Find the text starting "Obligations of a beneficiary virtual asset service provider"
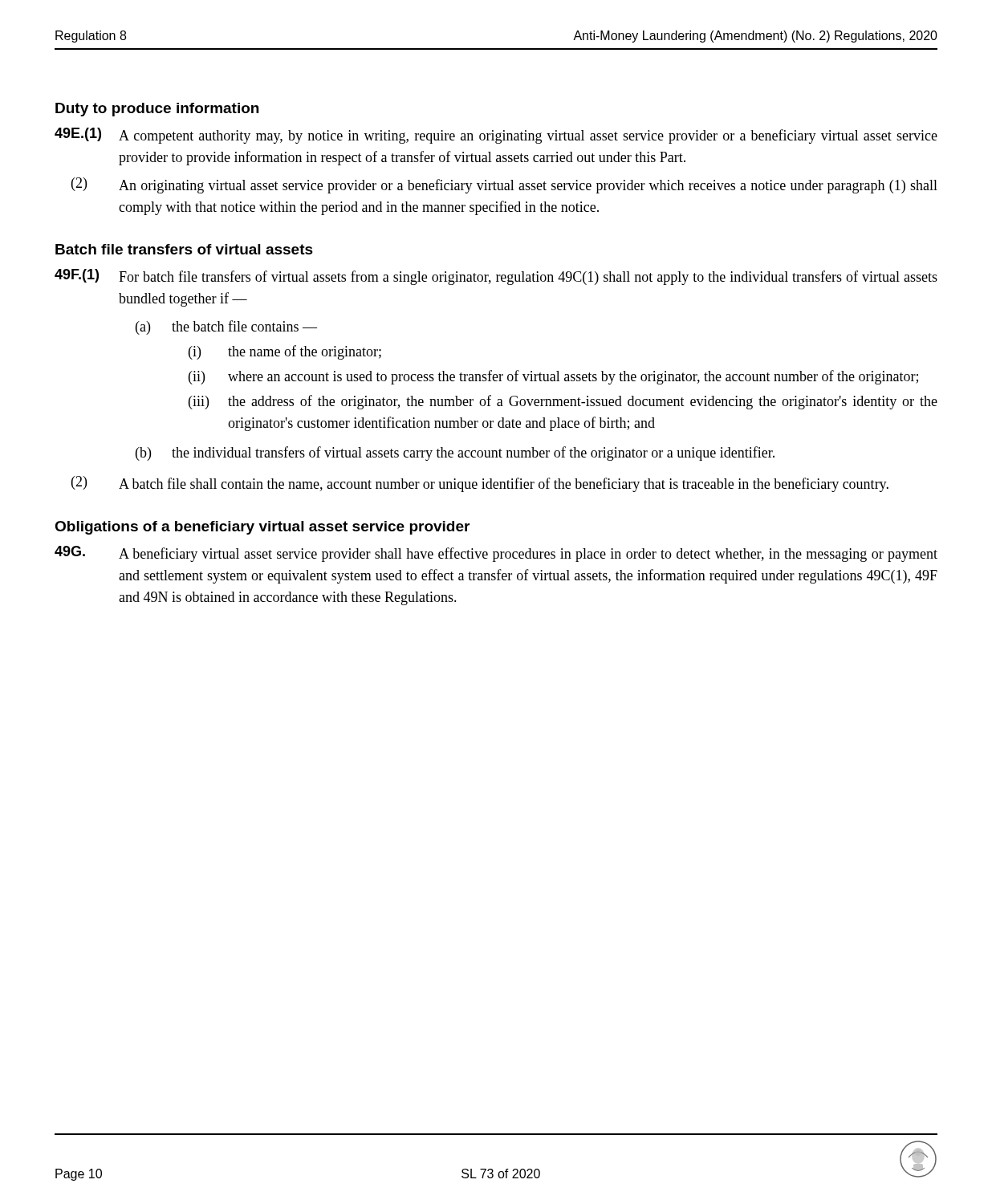Viewport: 992px width, 1204px height. pyautogui.click(x=262, y=526)
